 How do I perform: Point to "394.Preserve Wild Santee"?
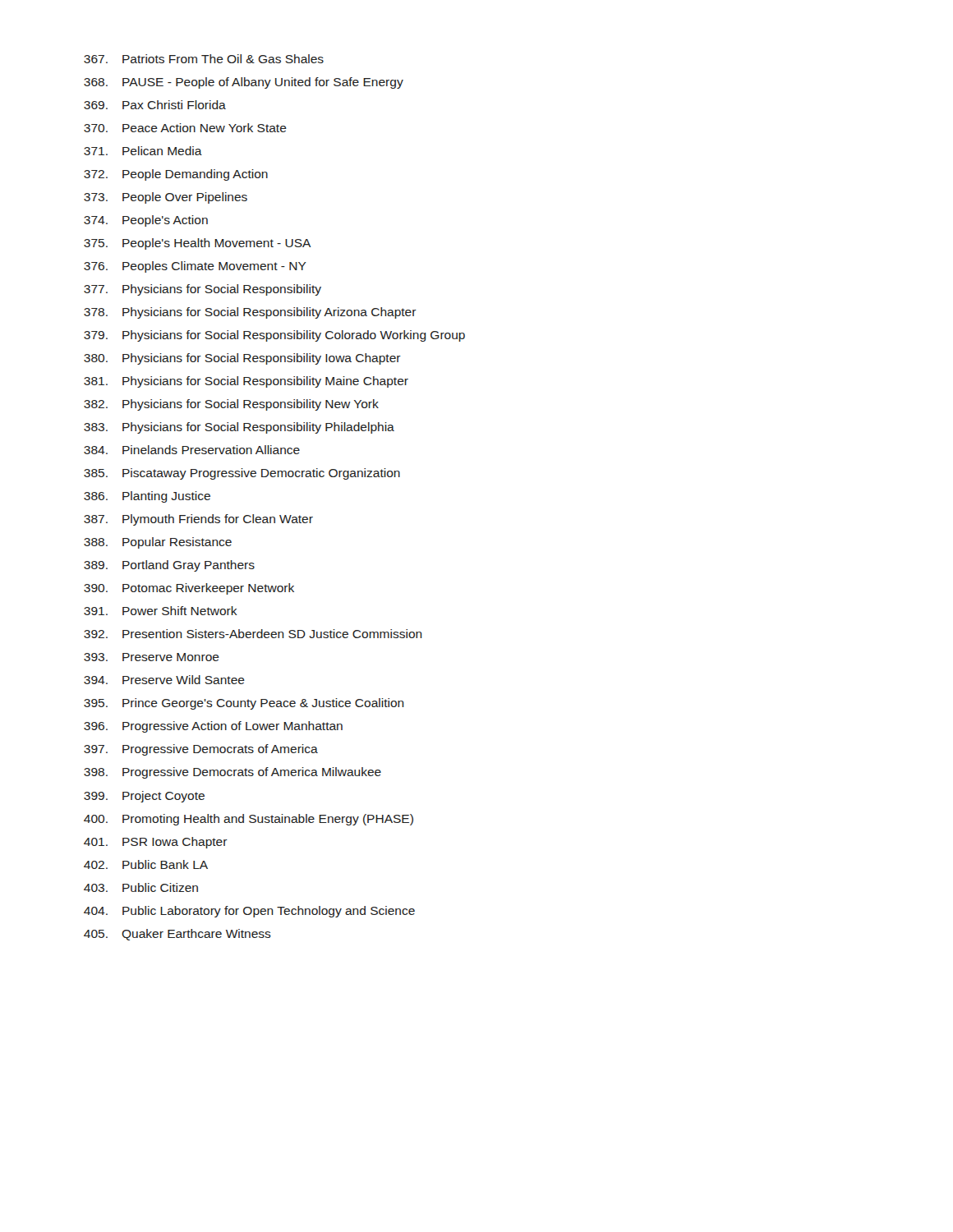164,680
